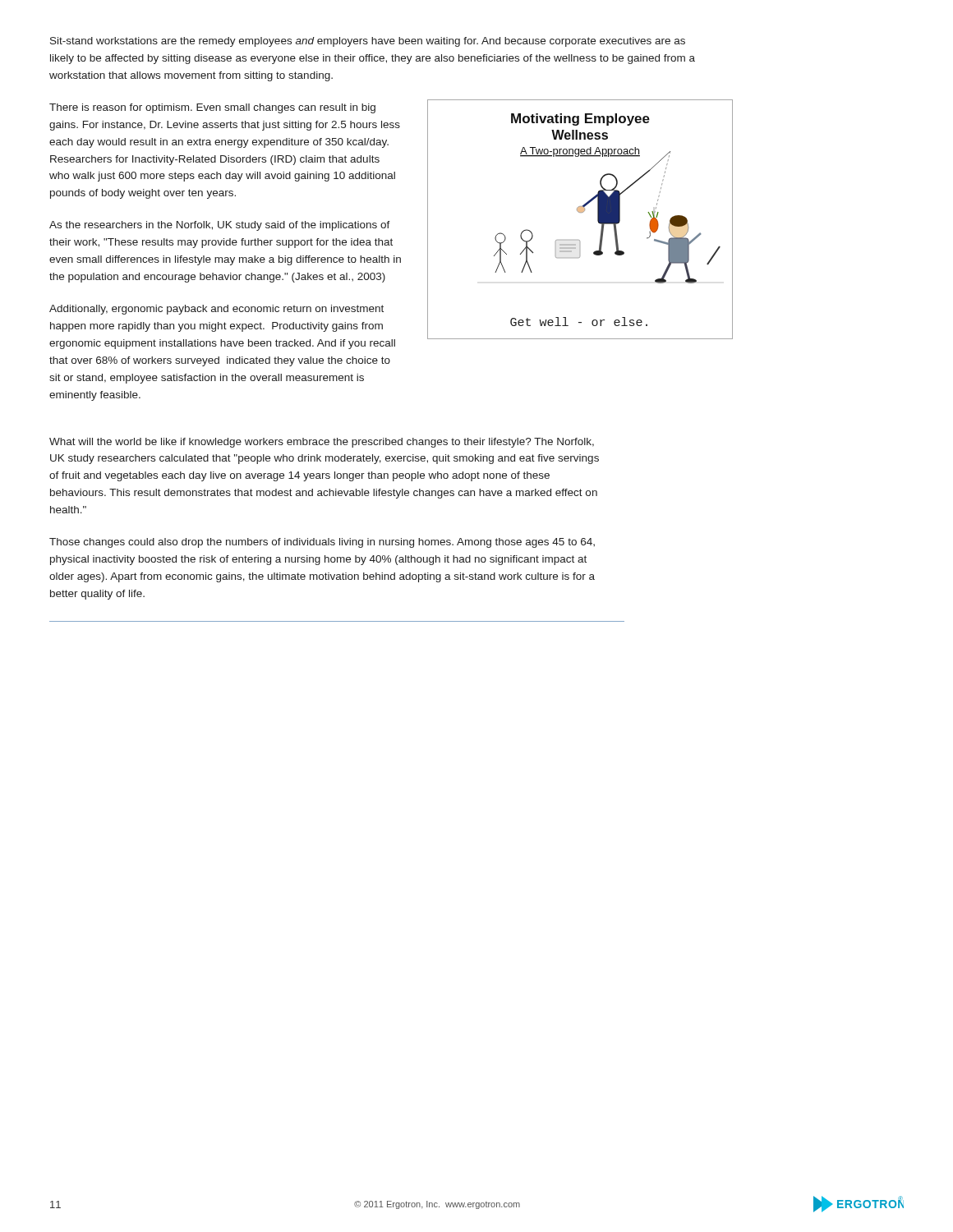Screen dimensions: 1232x953
Task: Select the text starting "There is reason for"
Action: [225, 150]
